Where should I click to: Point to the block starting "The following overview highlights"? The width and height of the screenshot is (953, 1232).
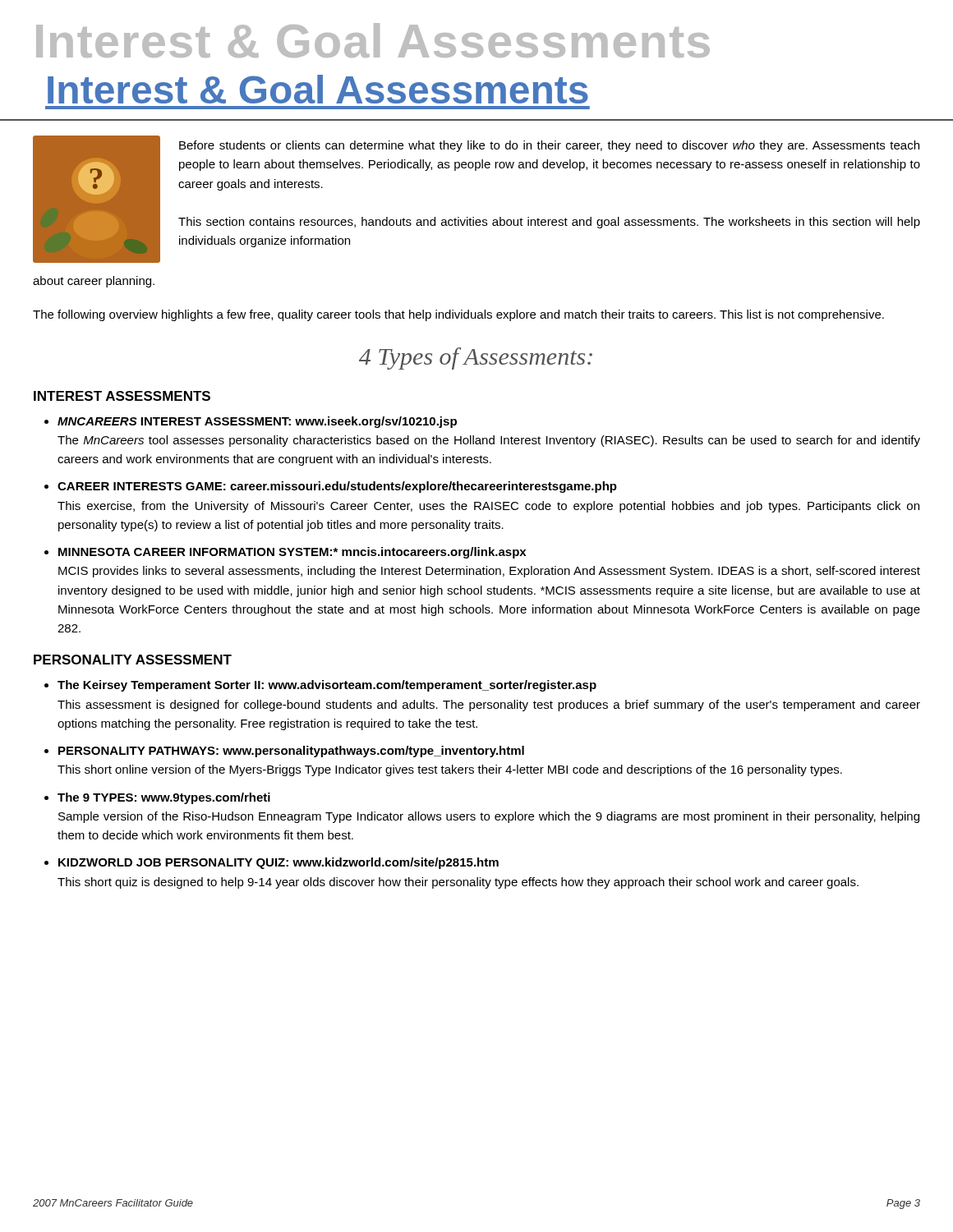coord(459,314)
